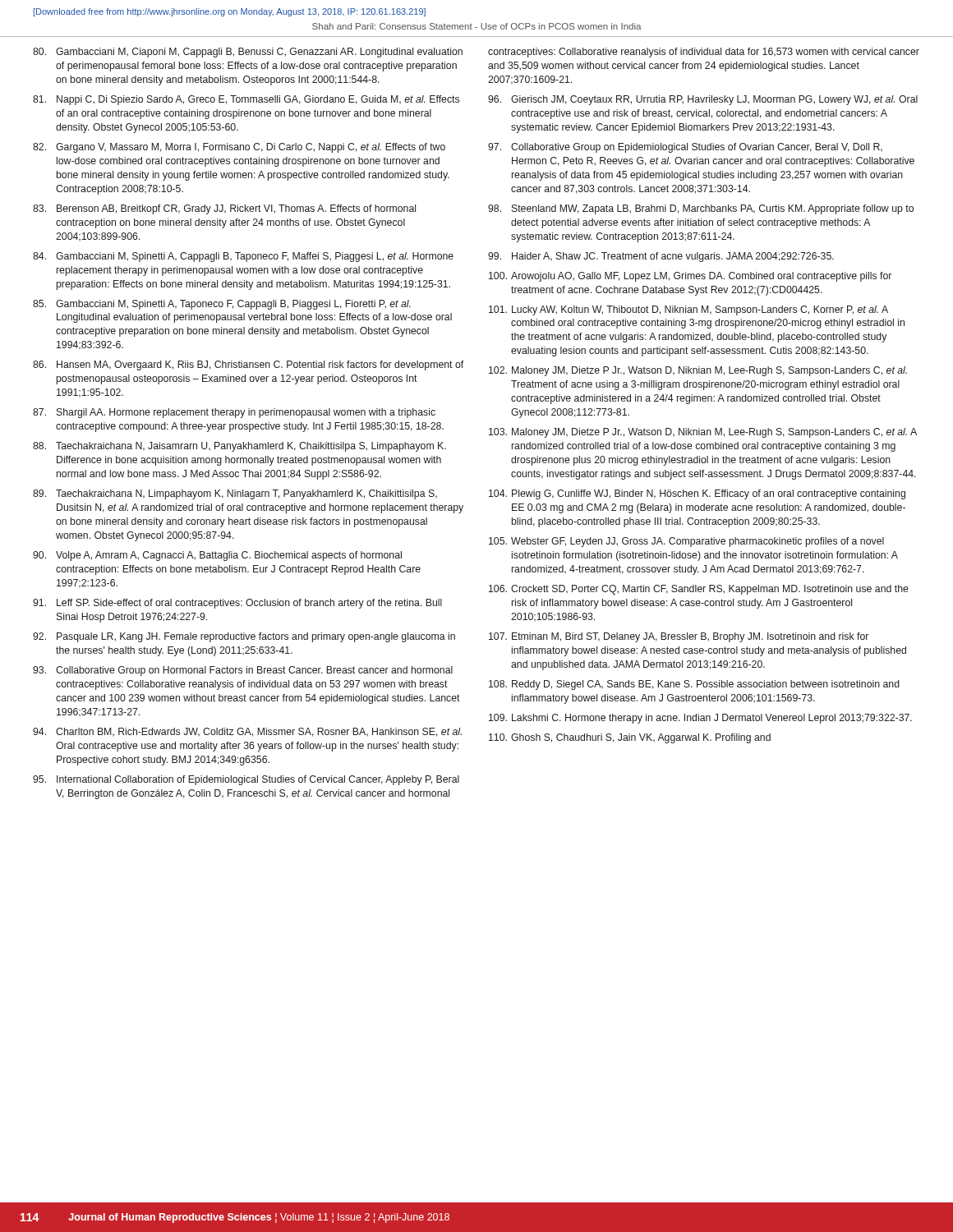
Task: Where is the passage that starts "84. Gambacciani M, Spinetti A, Cappagli B,"?
Action: click(249, 270)
